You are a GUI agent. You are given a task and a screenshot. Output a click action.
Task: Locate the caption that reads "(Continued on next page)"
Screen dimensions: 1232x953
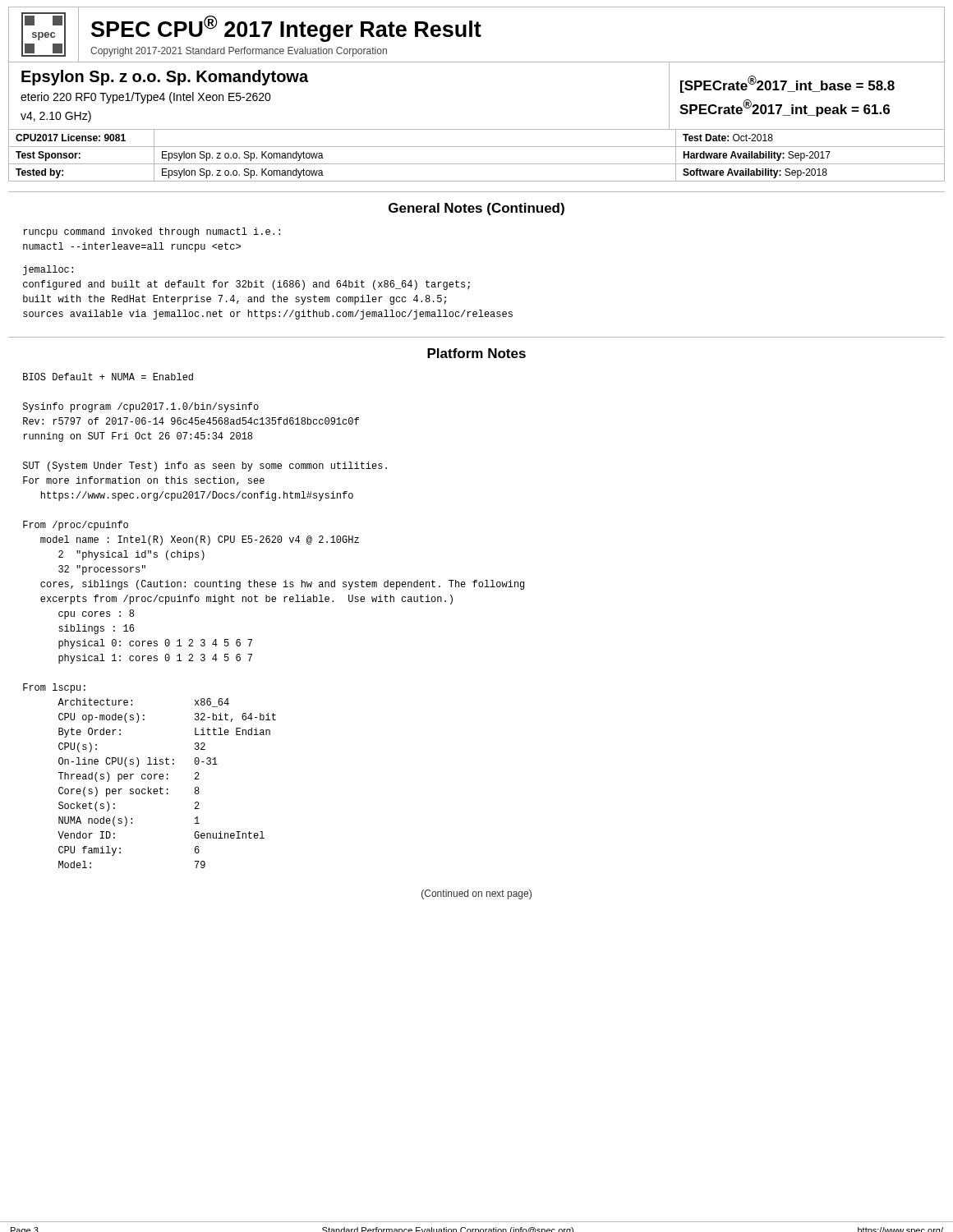pyautogui.click(x=476, y=894)
